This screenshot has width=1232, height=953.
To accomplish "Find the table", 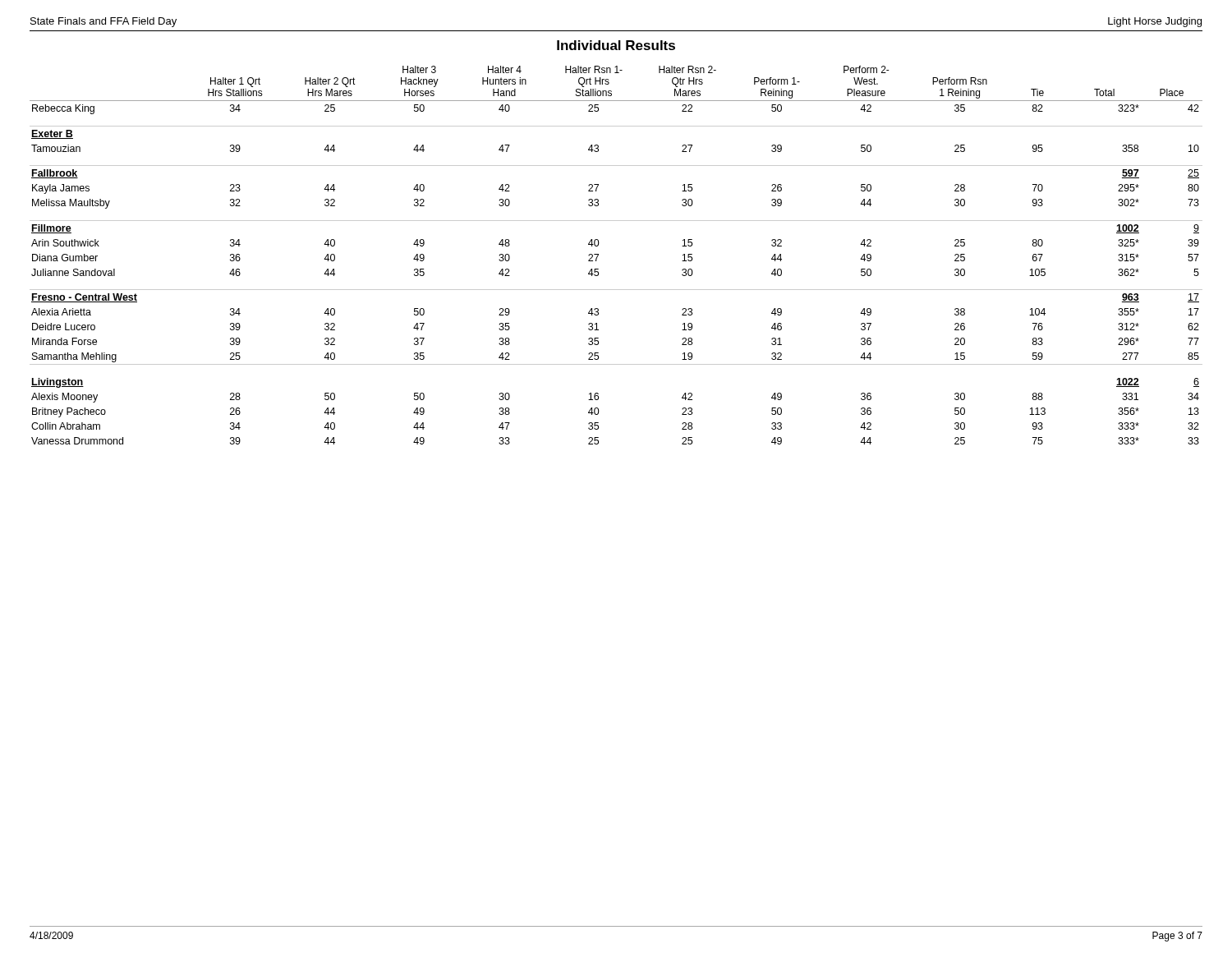I will (616, 255).
